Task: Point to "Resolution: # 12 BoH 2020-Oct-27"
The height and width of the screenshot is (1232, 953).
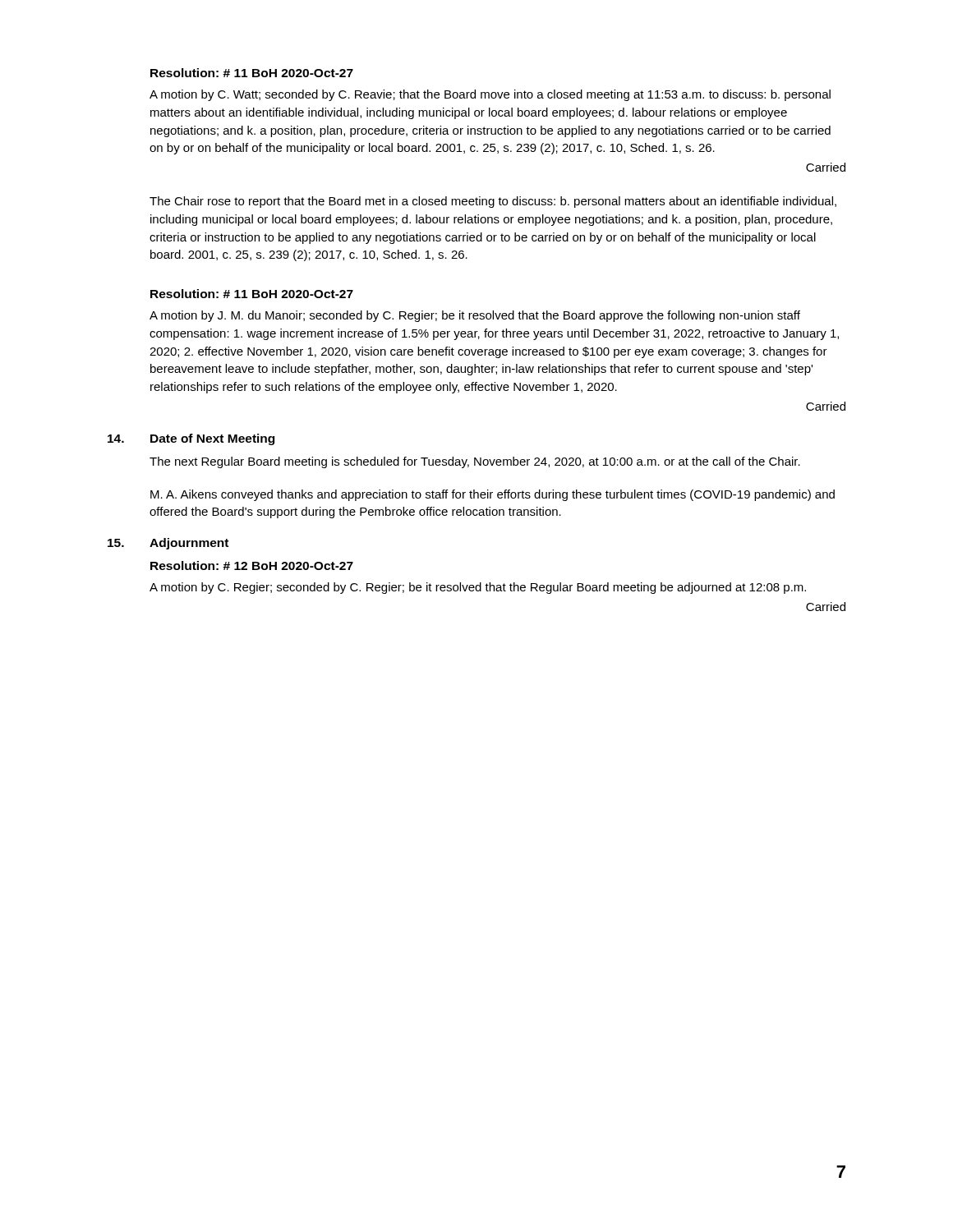Action: [x=251, y=565]
